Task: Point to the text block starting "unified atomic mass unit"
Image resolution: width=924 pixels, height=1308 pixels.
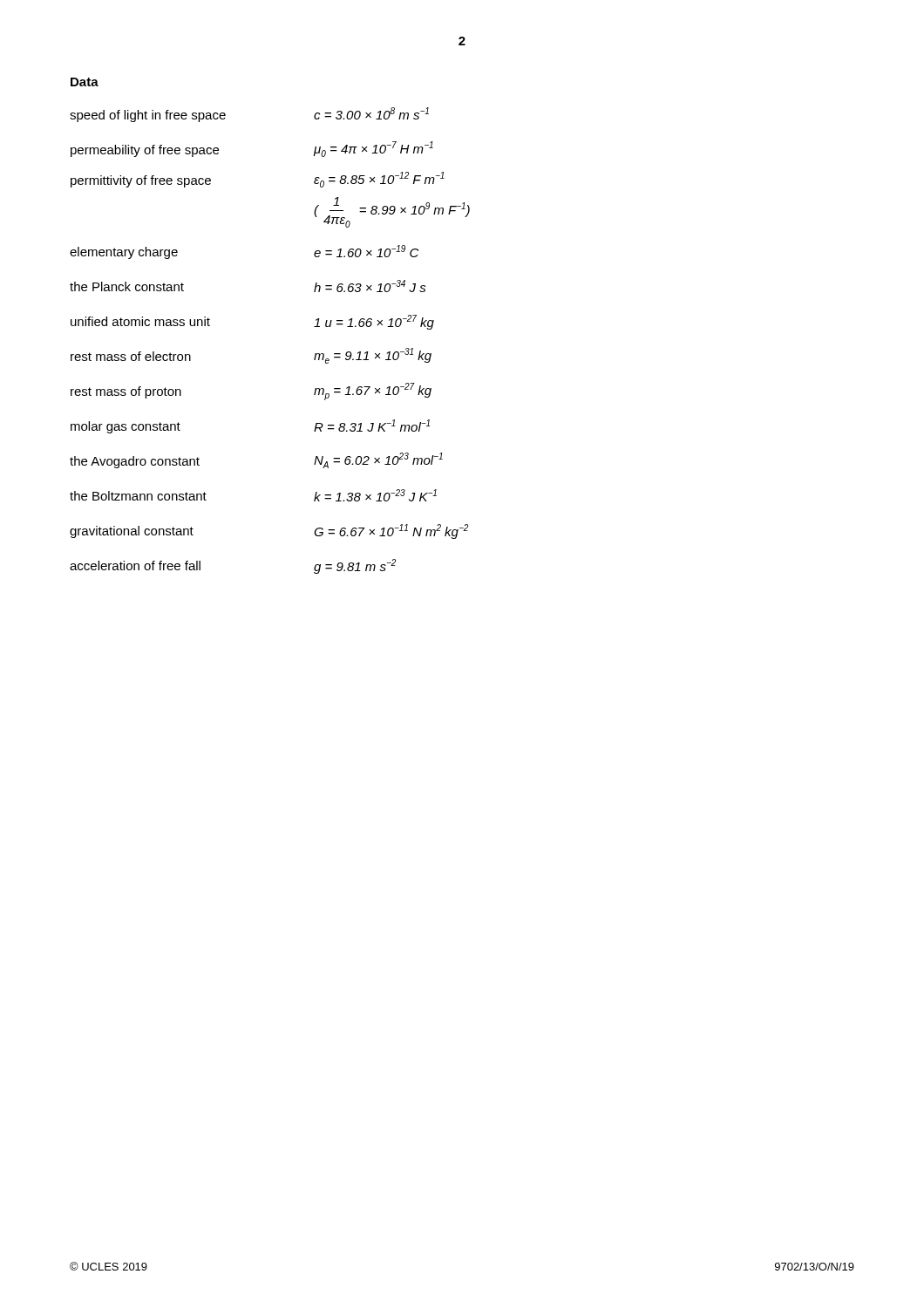Action: (142, 322)
